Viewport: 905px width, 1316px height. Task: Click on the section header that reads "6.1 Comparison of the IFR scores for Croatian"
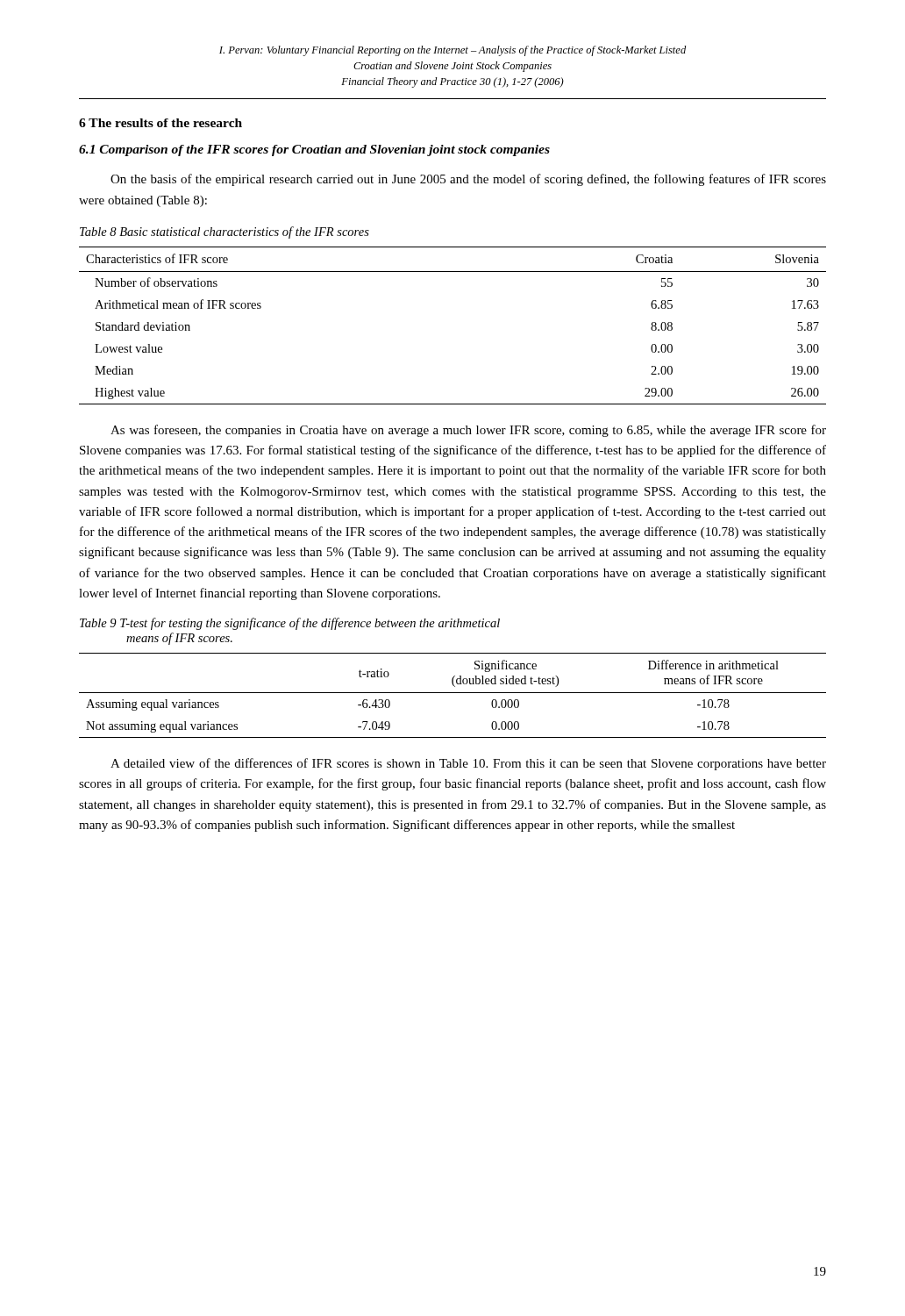point(314,149)
